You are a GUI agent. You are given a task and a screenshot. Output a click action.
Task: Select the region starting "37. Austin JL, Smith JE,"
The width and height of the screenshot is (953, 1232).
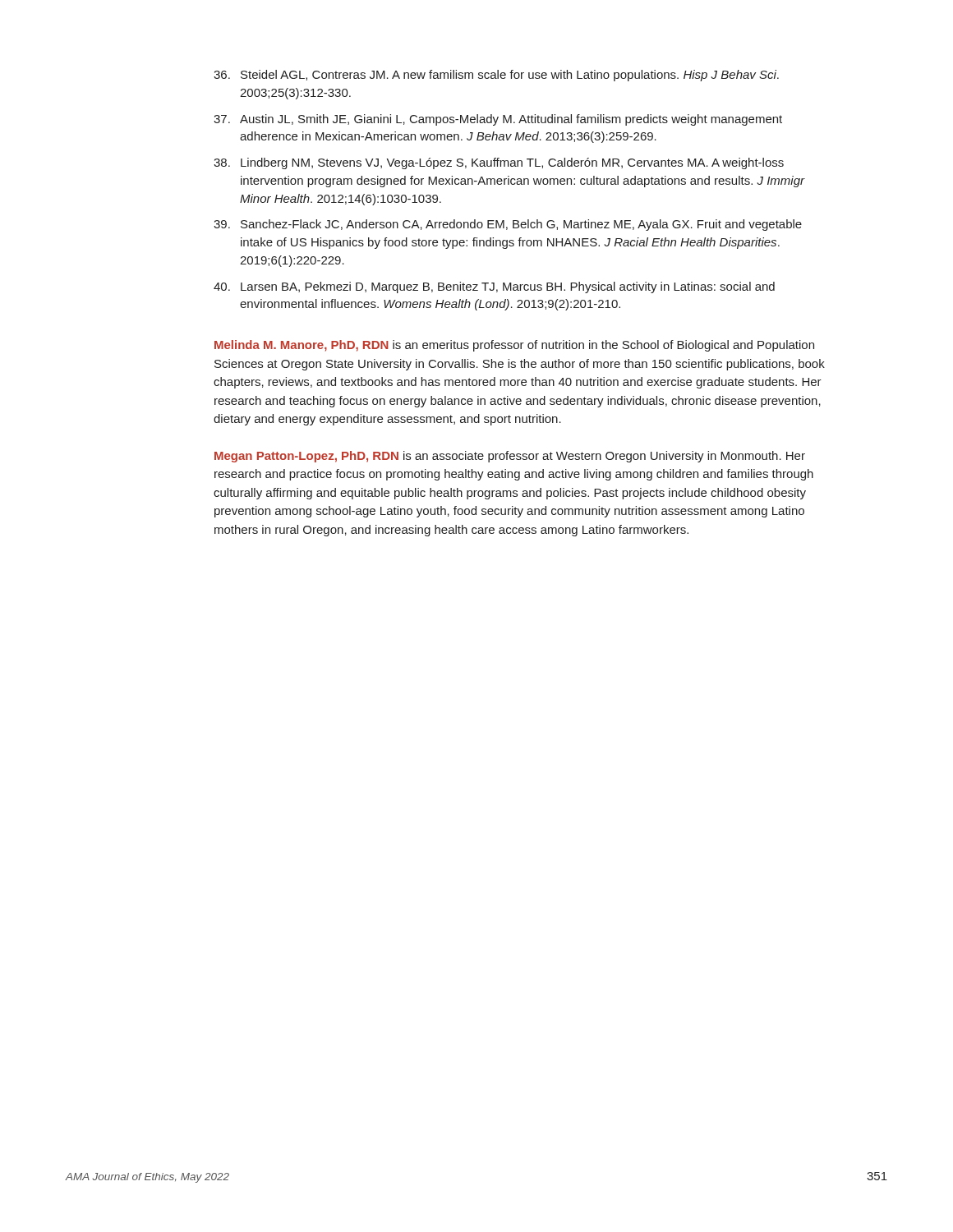[526, 128]
